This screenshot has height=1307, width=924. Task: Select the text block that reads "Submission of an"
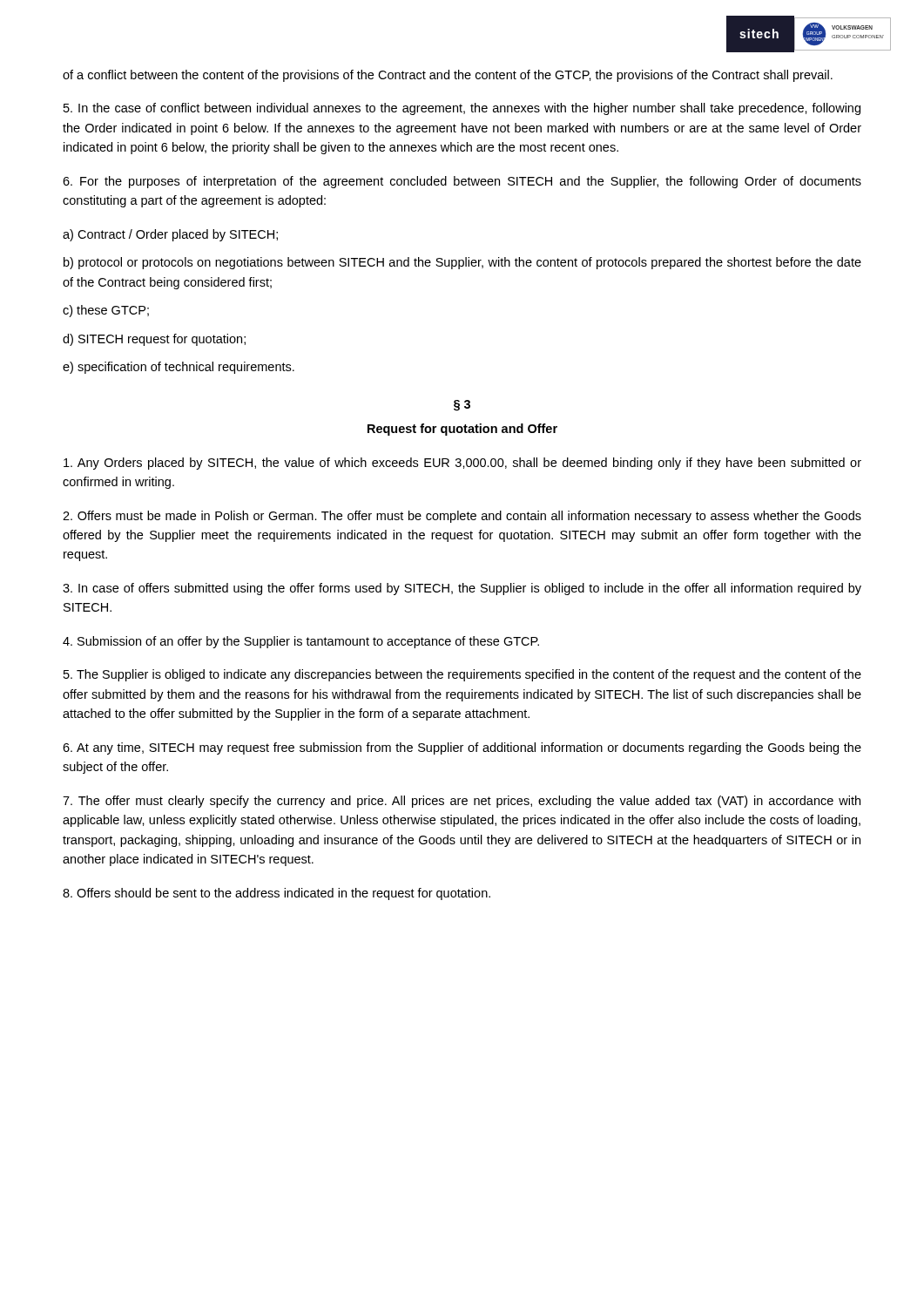(x=302, y=641)
